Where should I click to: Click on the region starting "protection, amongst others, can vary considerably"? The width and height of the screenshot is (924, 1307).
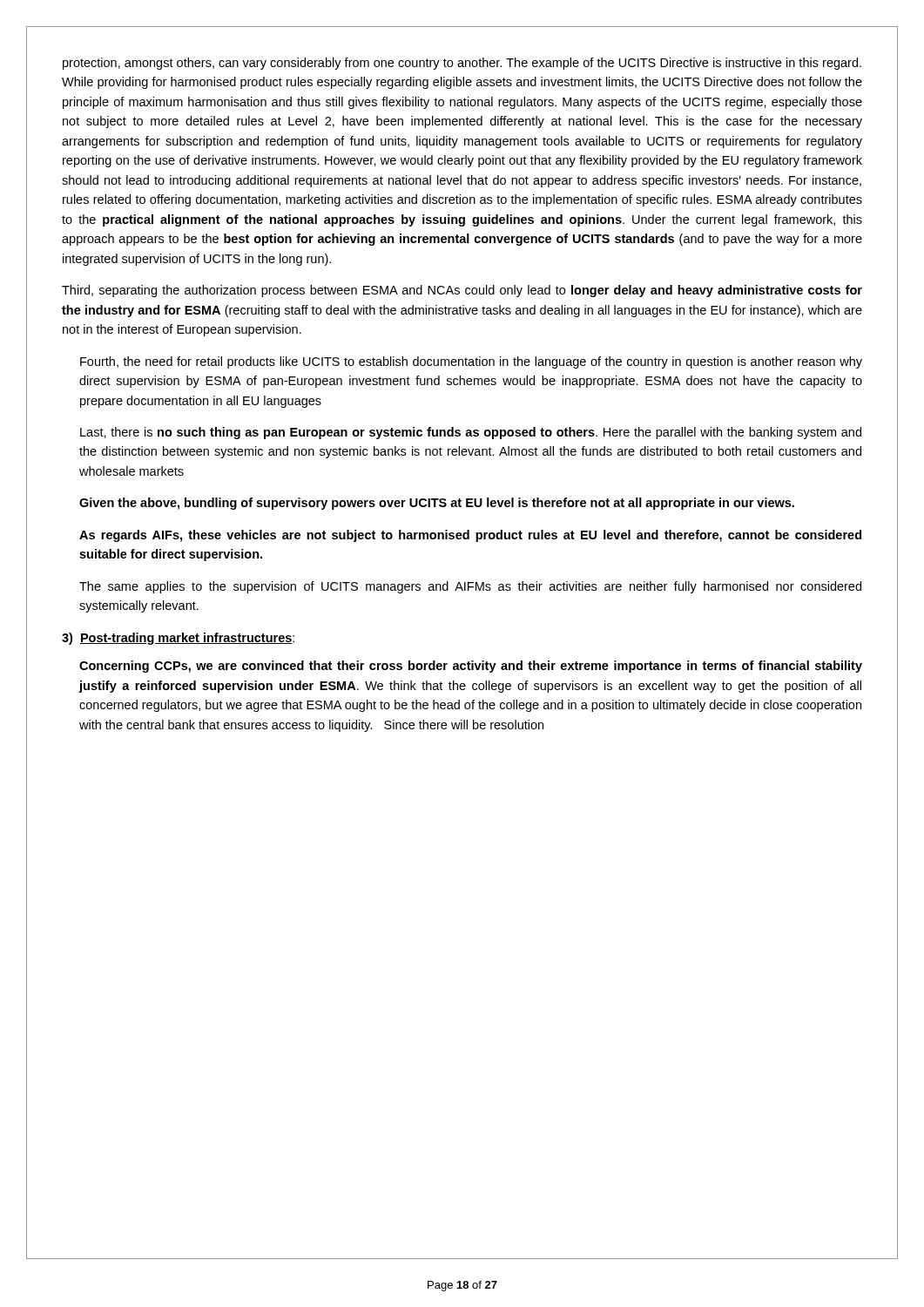tap(462, 161)
